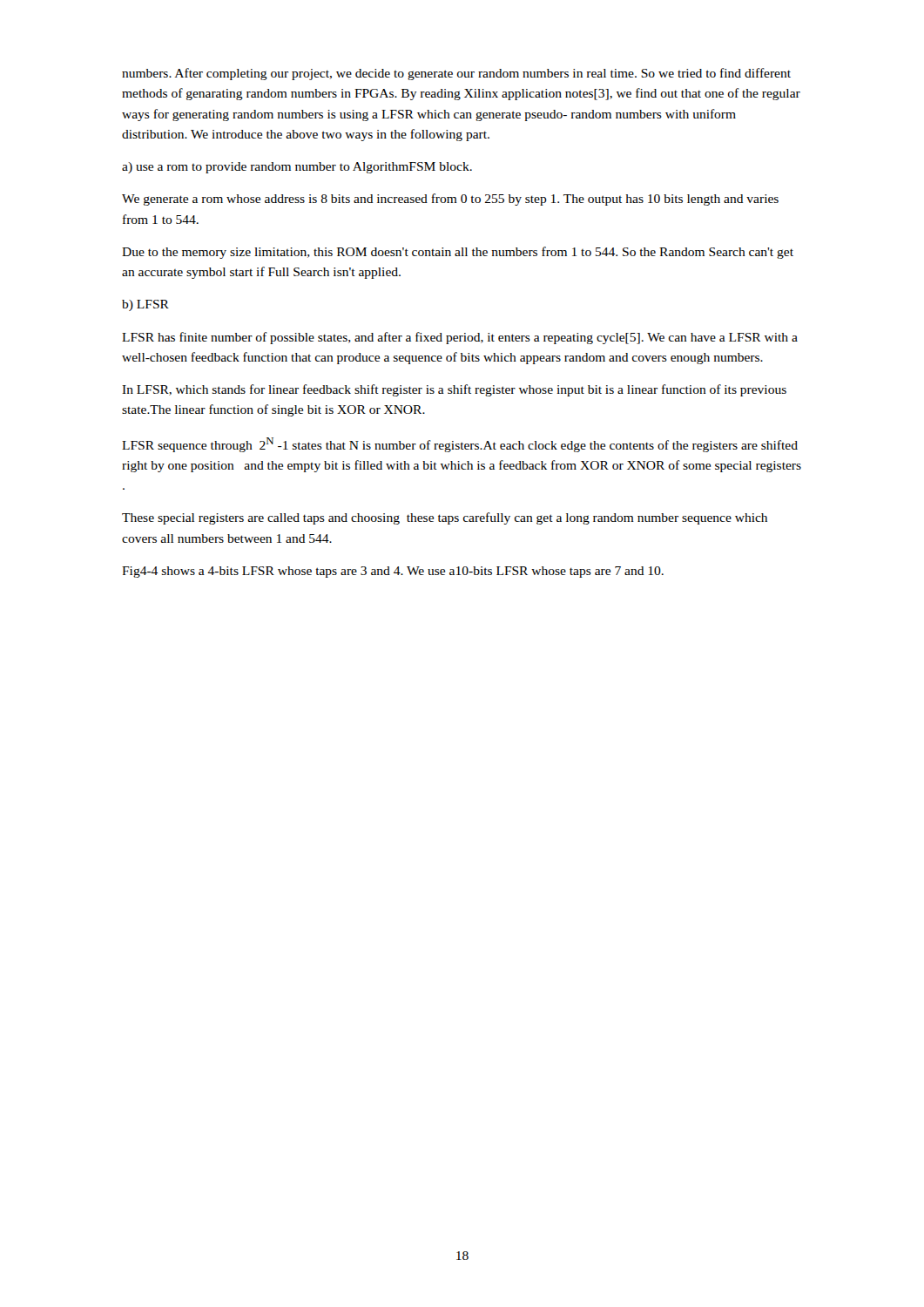Find the block on this page that starts "a) use a"
This screenshot has height=1307, width=924.
coord(297,166)
